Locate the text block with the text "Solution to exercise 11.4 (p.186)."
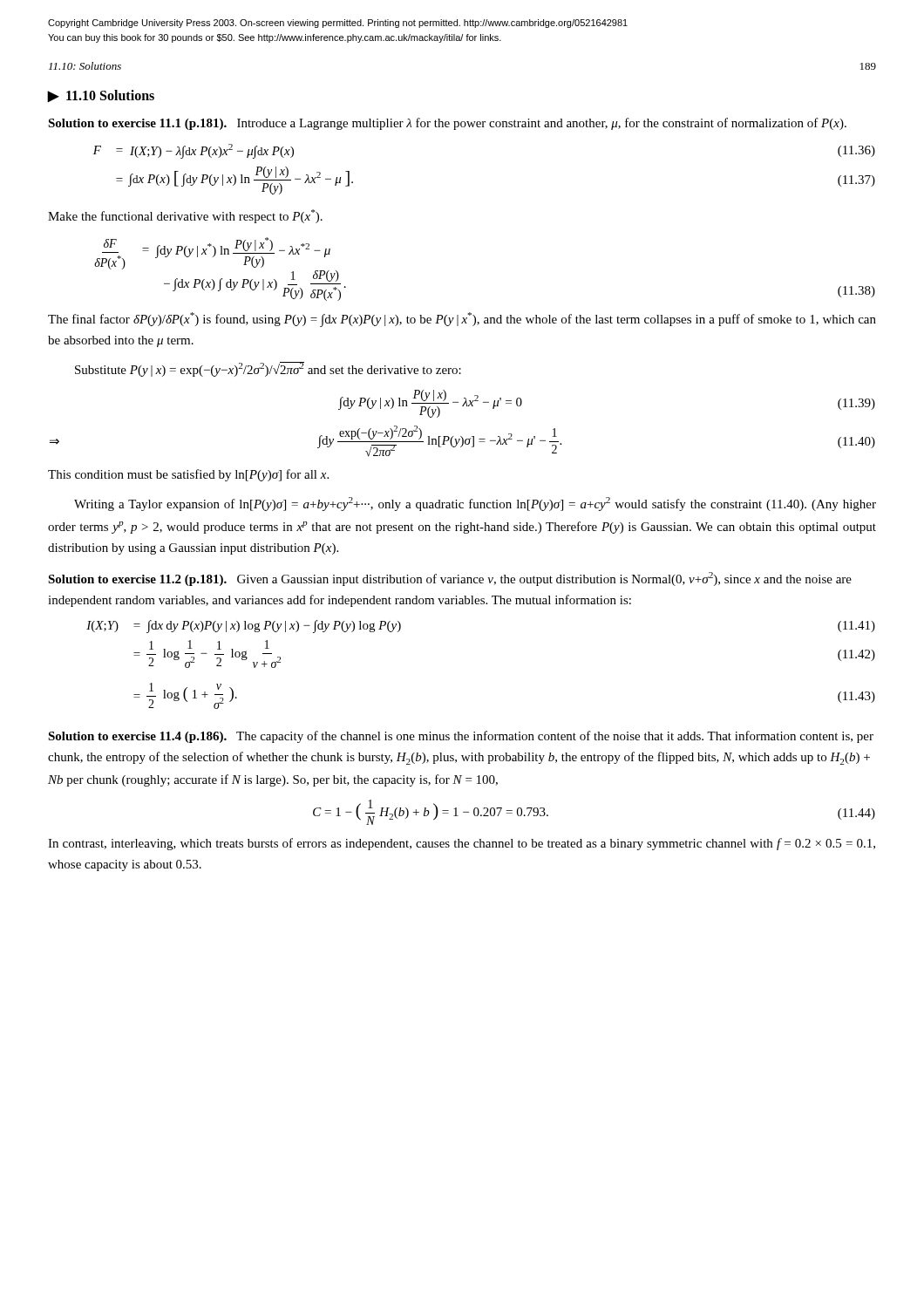This screenshot has height=1308, width=924. click(x=461, y=758)
